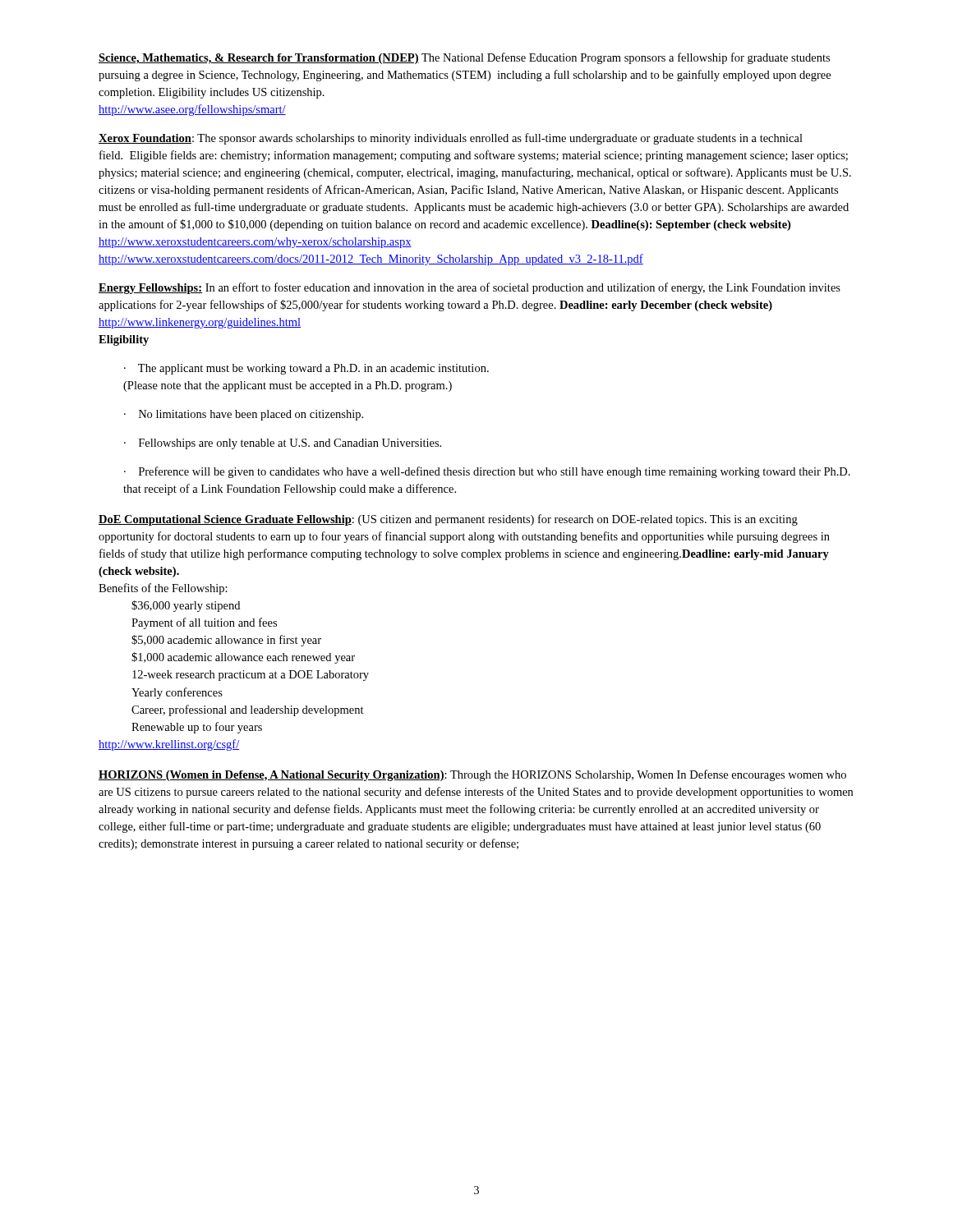Select the list item that reads "· Preference will be given to candidates"
The height and width of the screenshot is (1232, 953).
(489, 481)
